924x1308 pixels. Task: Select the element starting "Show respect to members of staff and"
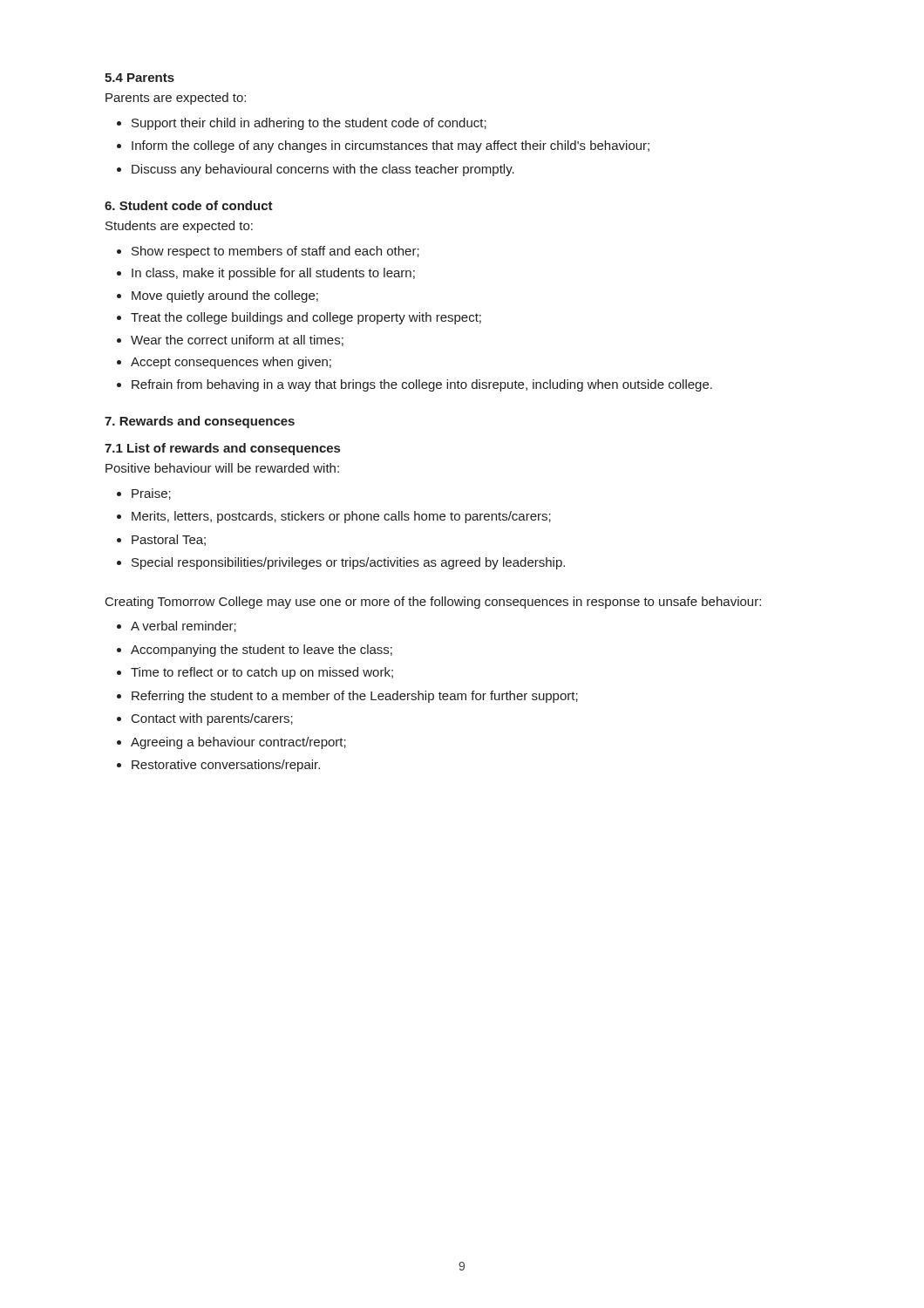[275, 250]
